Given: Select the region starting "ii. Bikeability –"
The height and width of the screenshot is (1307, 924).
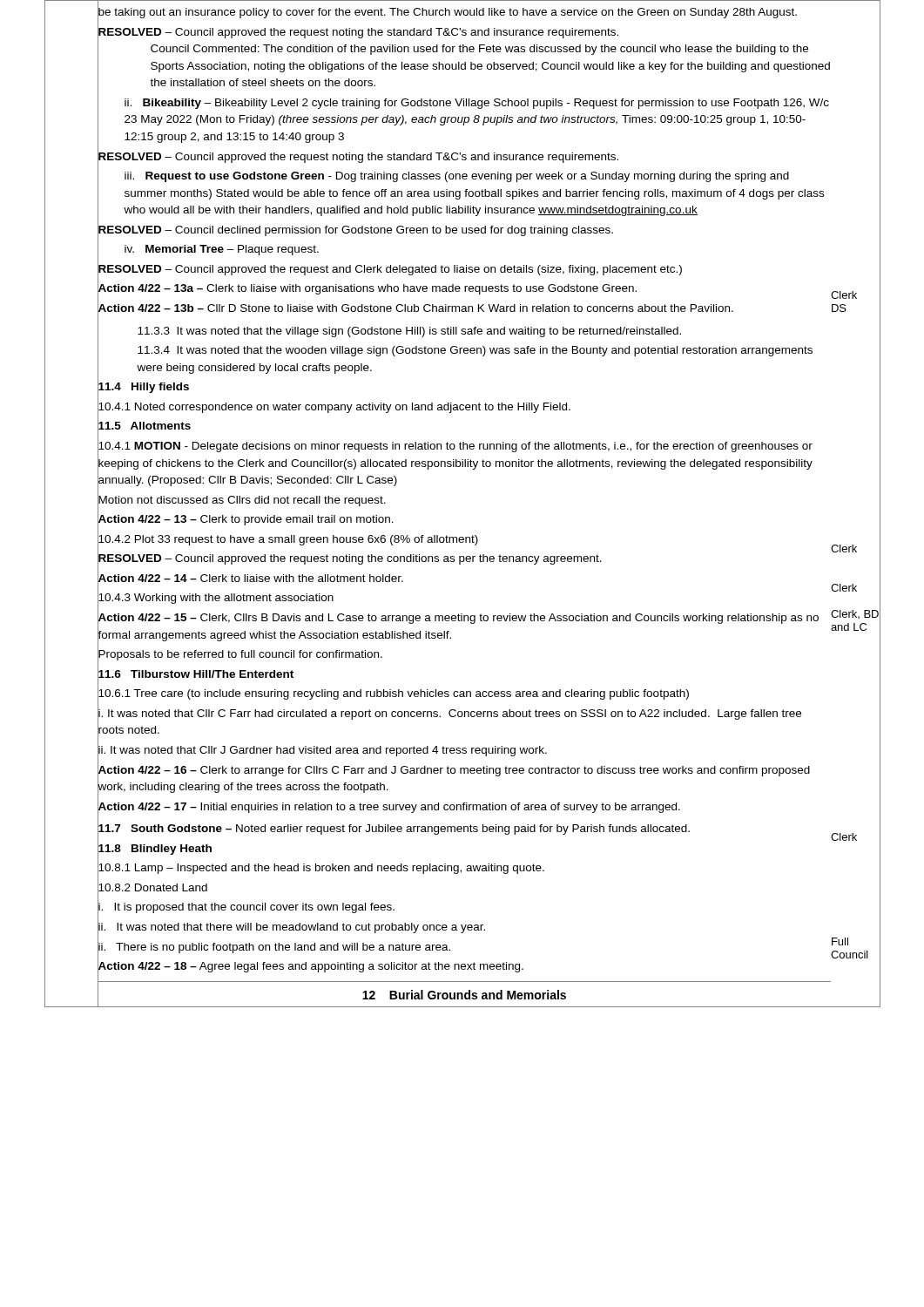Looking at the screenshot, I should point(477,119).
